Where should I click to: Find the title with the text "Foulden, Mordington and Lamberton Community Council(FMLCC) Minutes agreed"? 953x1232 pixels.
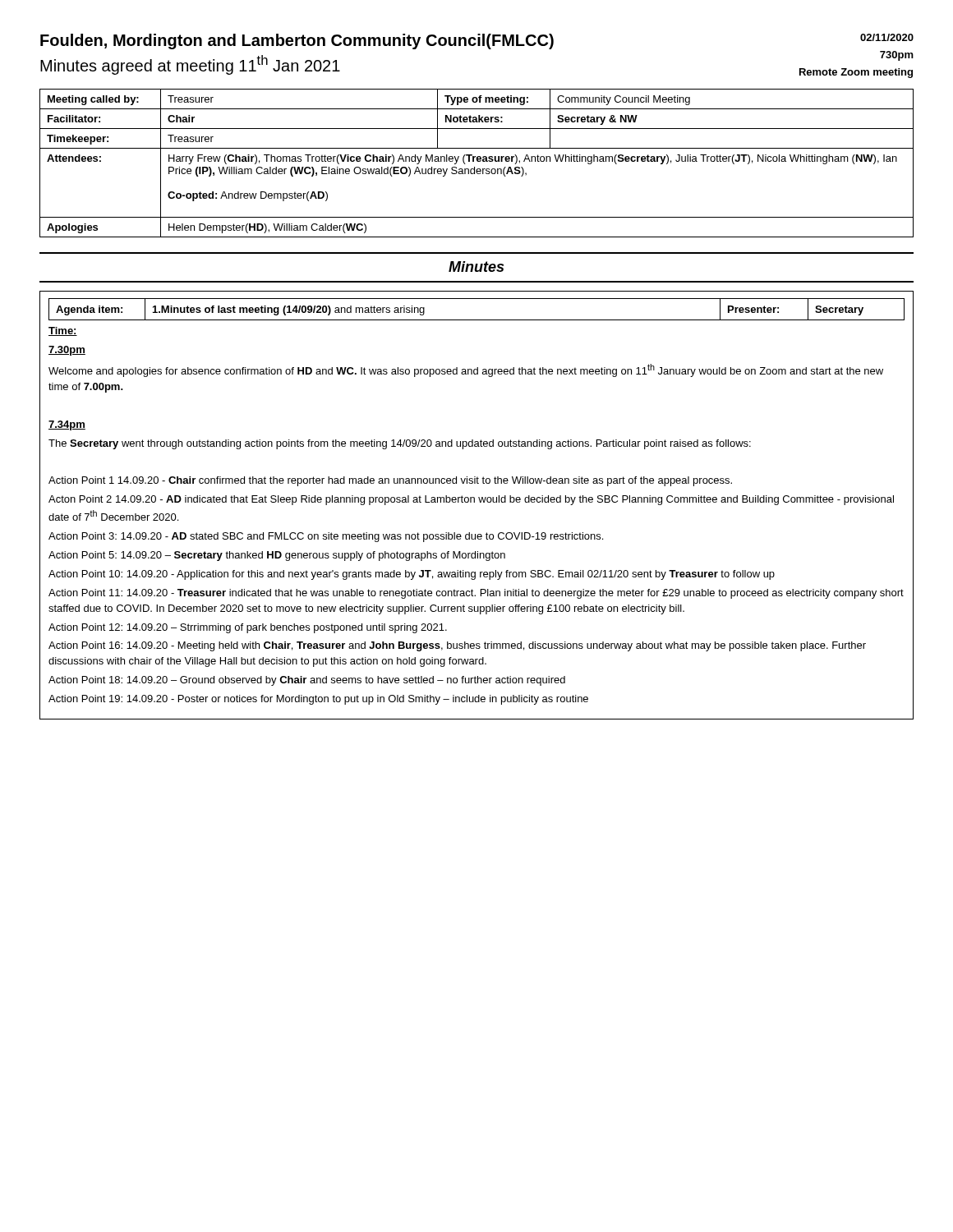403,53
